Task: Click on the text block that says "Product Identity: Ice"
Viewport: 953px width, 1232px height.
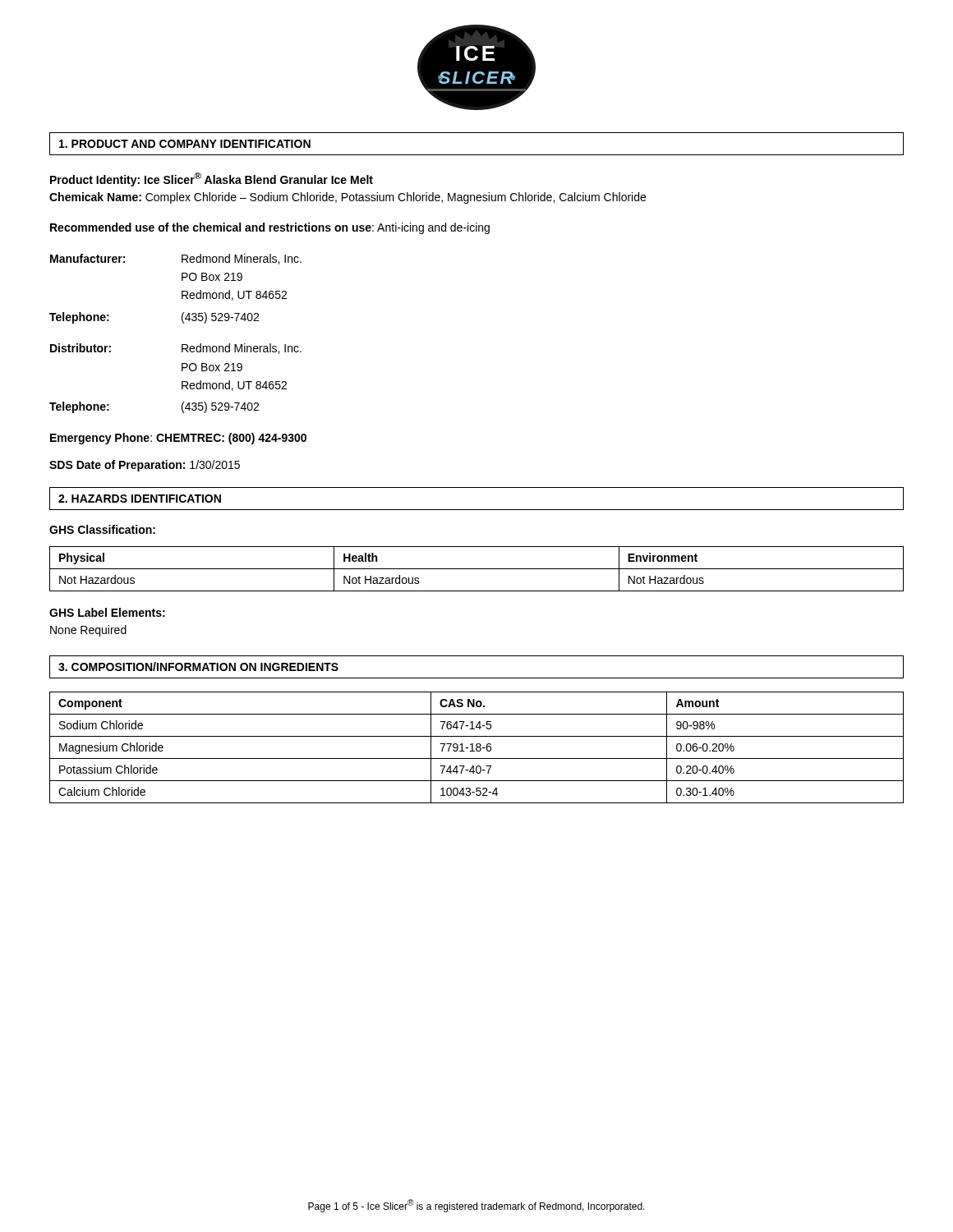Action: click(348, 187)
